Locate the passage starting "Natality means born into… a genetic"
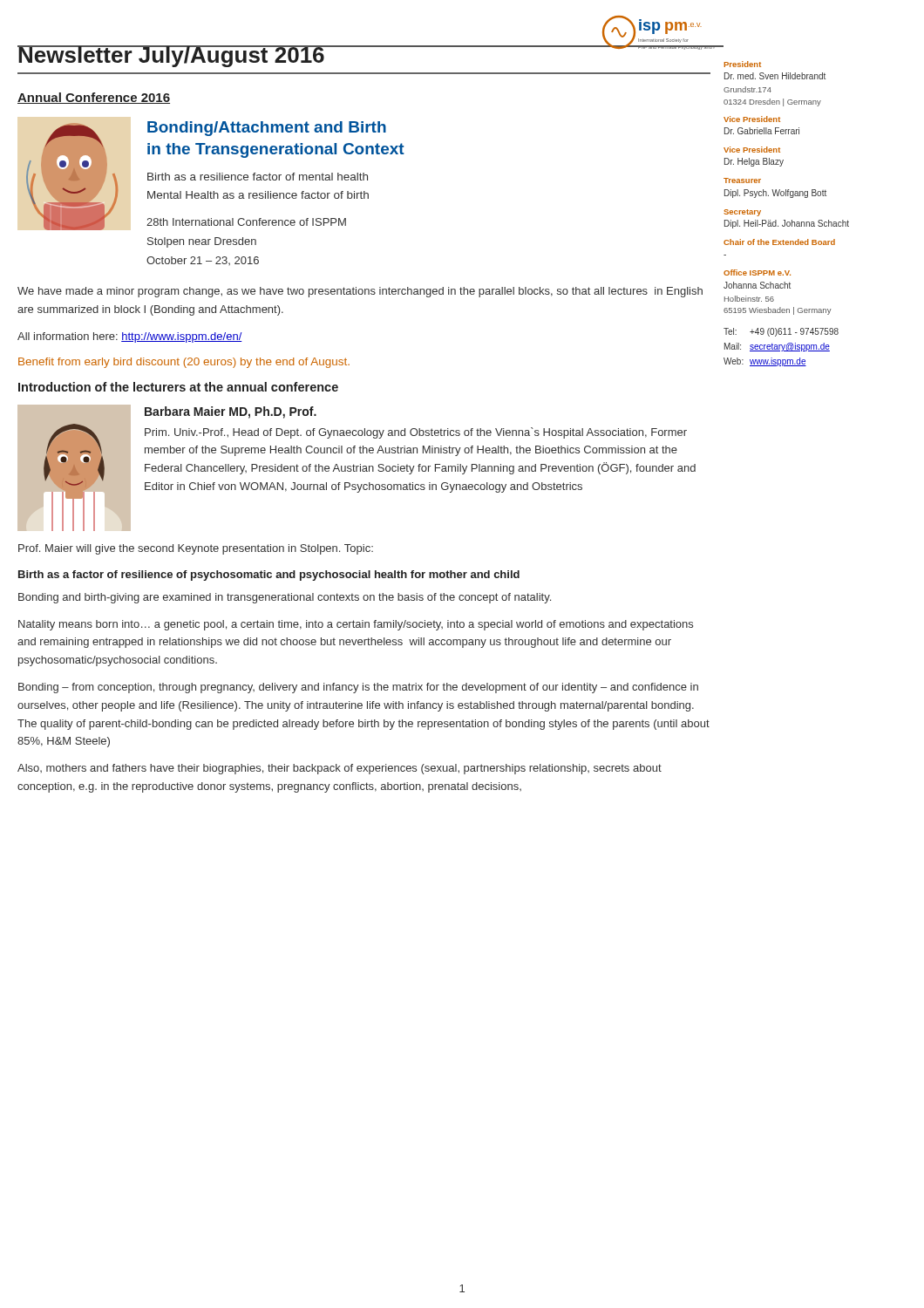The width and height of the screenshot is (924, 1308). (356, 642)
